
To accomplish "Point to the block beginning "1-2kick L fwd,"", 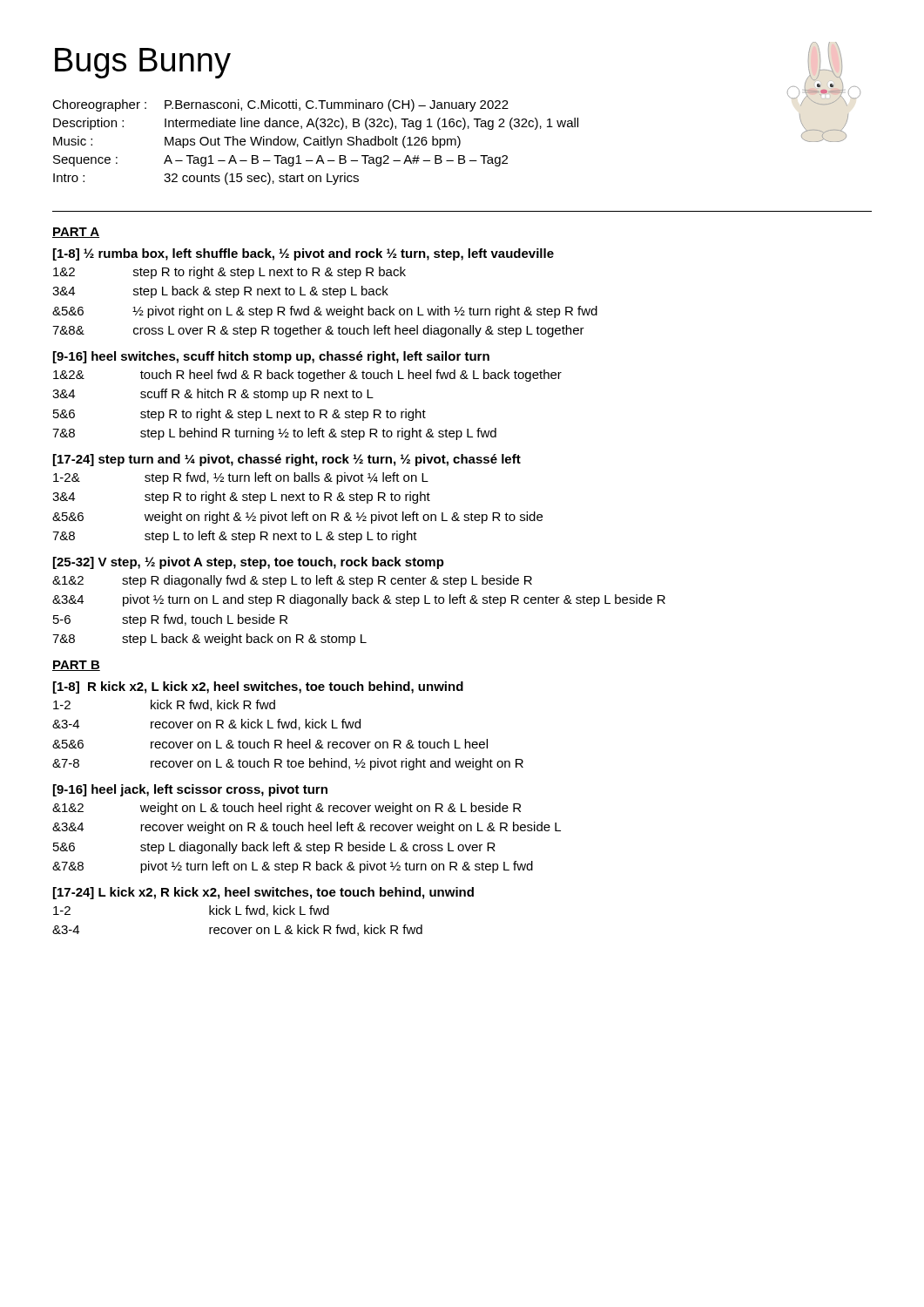I will point(56,911).
